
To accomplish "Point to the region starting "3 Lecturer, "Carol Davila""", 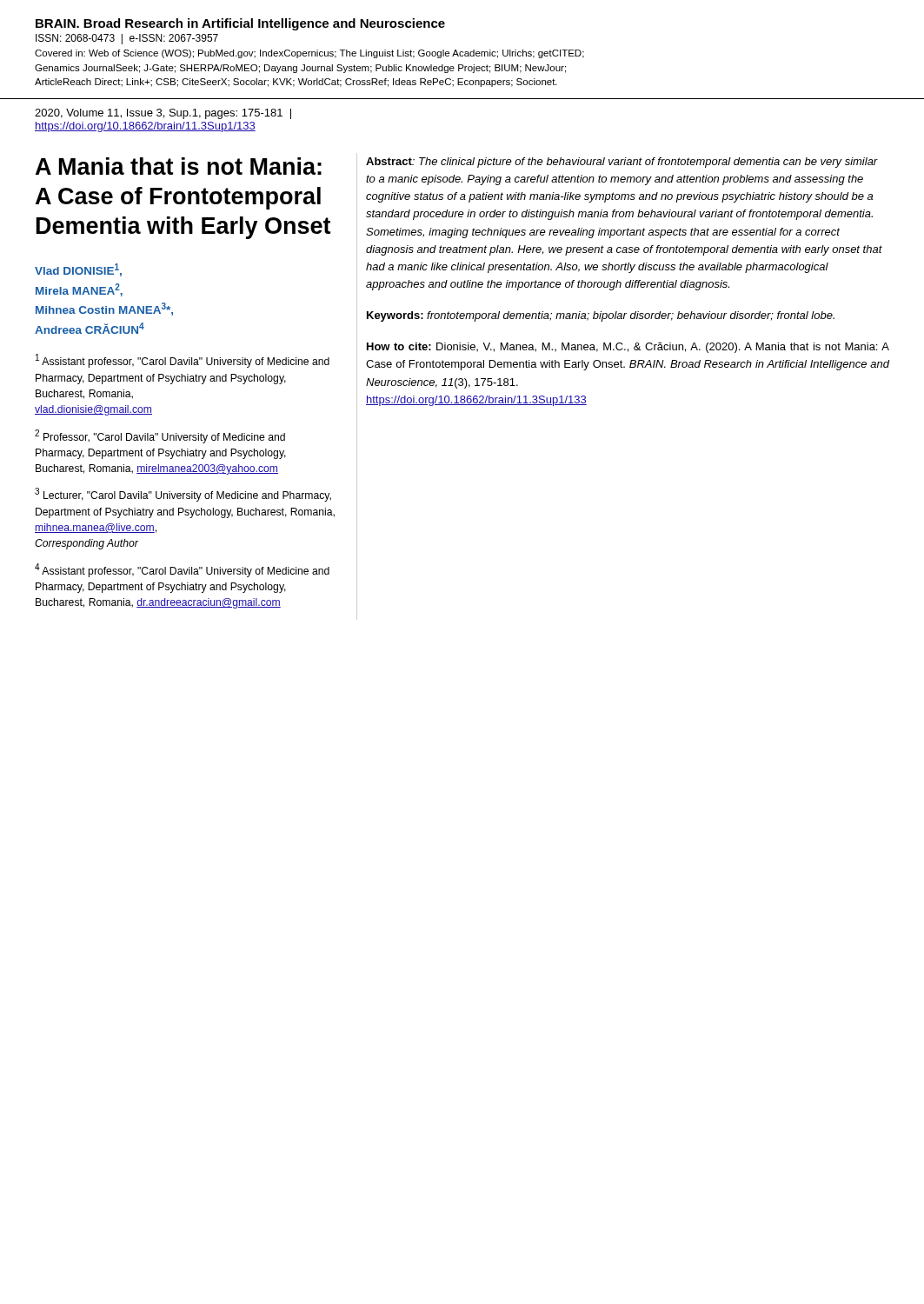I will coord(185,518).
